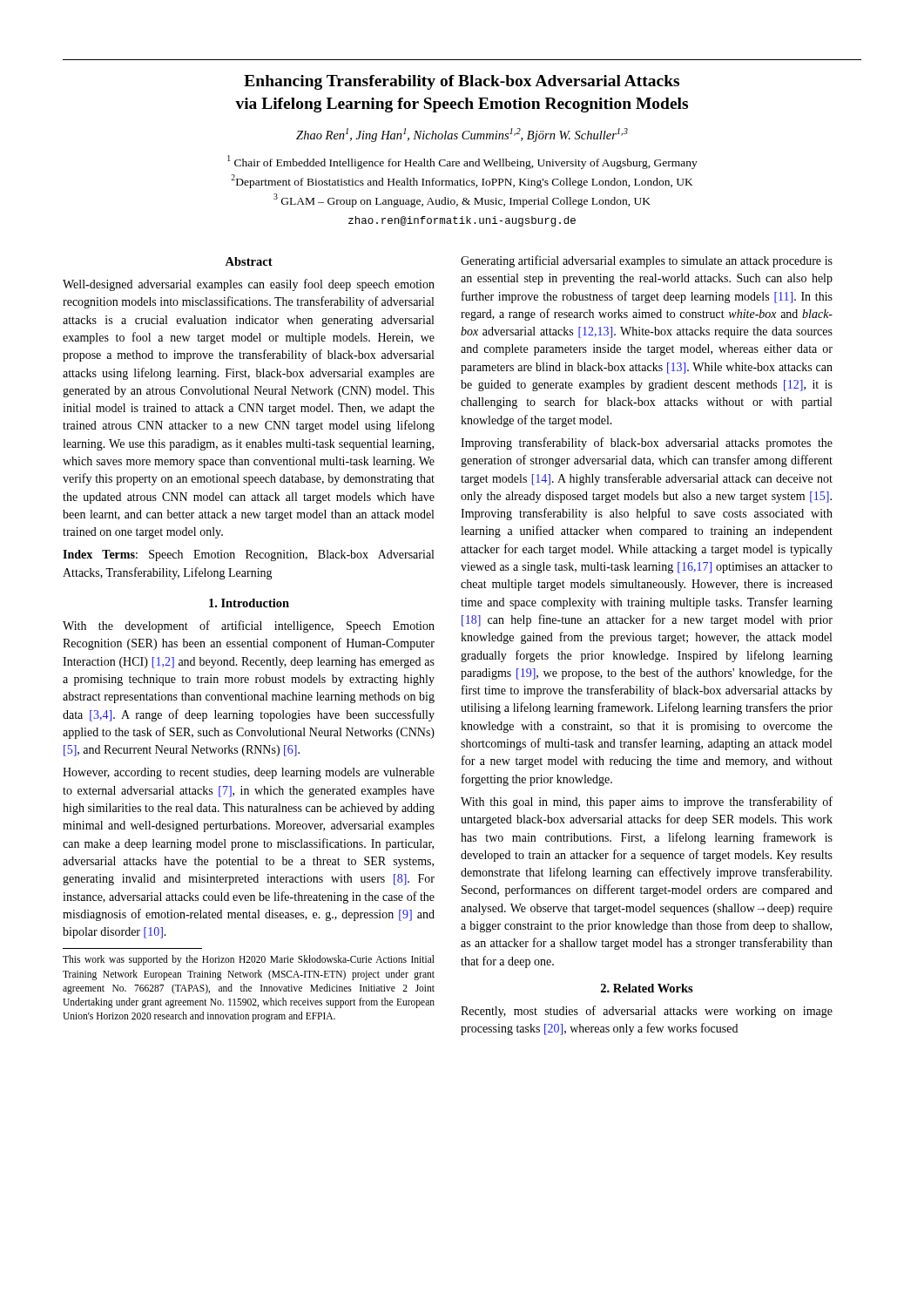
Task: Find the section header containing "1. Introduction"
Action: [249, 603]
